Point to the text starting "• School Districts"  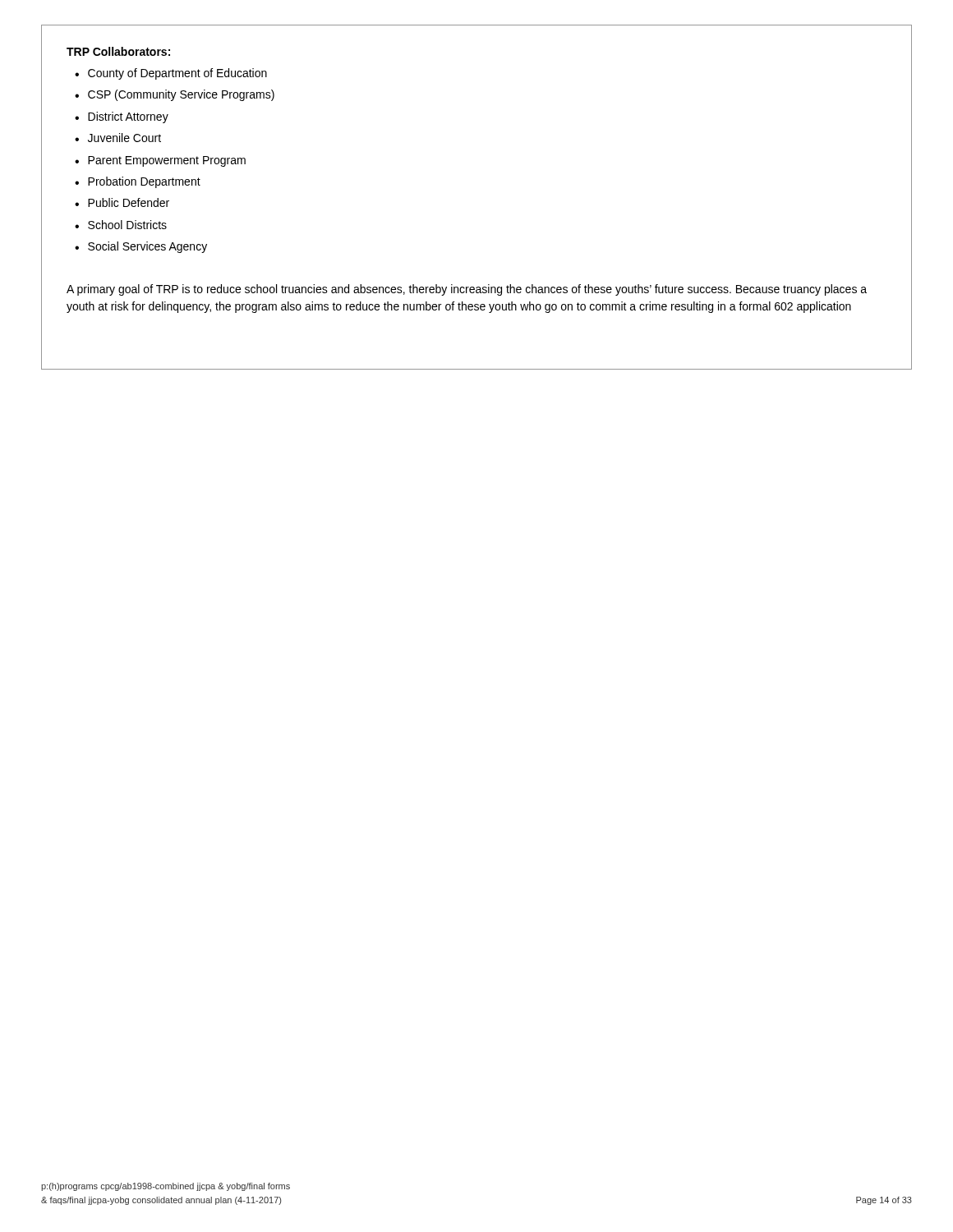pos(121,226)
